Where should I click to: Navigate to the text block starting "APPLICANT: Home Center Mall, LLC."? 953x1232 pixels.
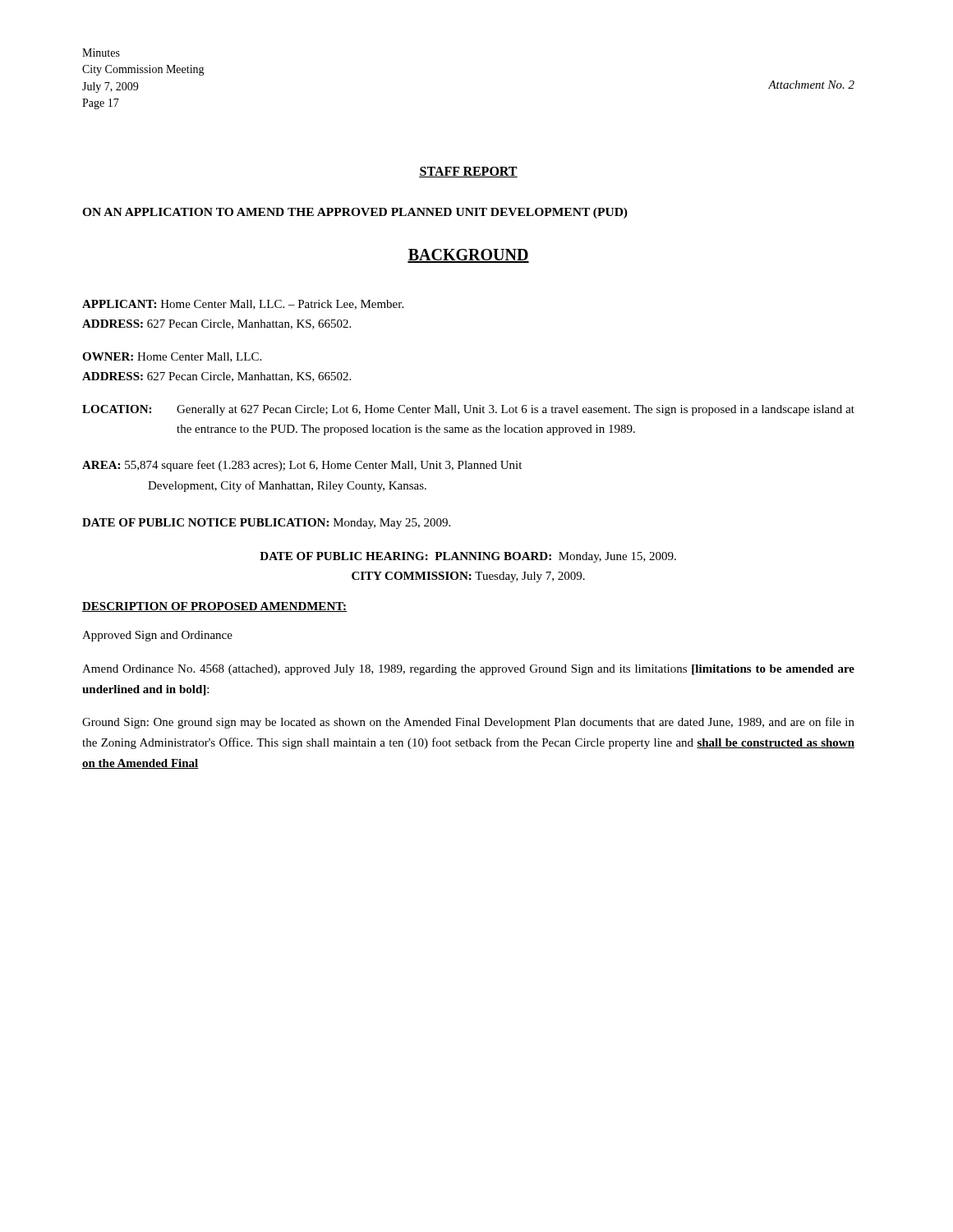tap(243, 314)
